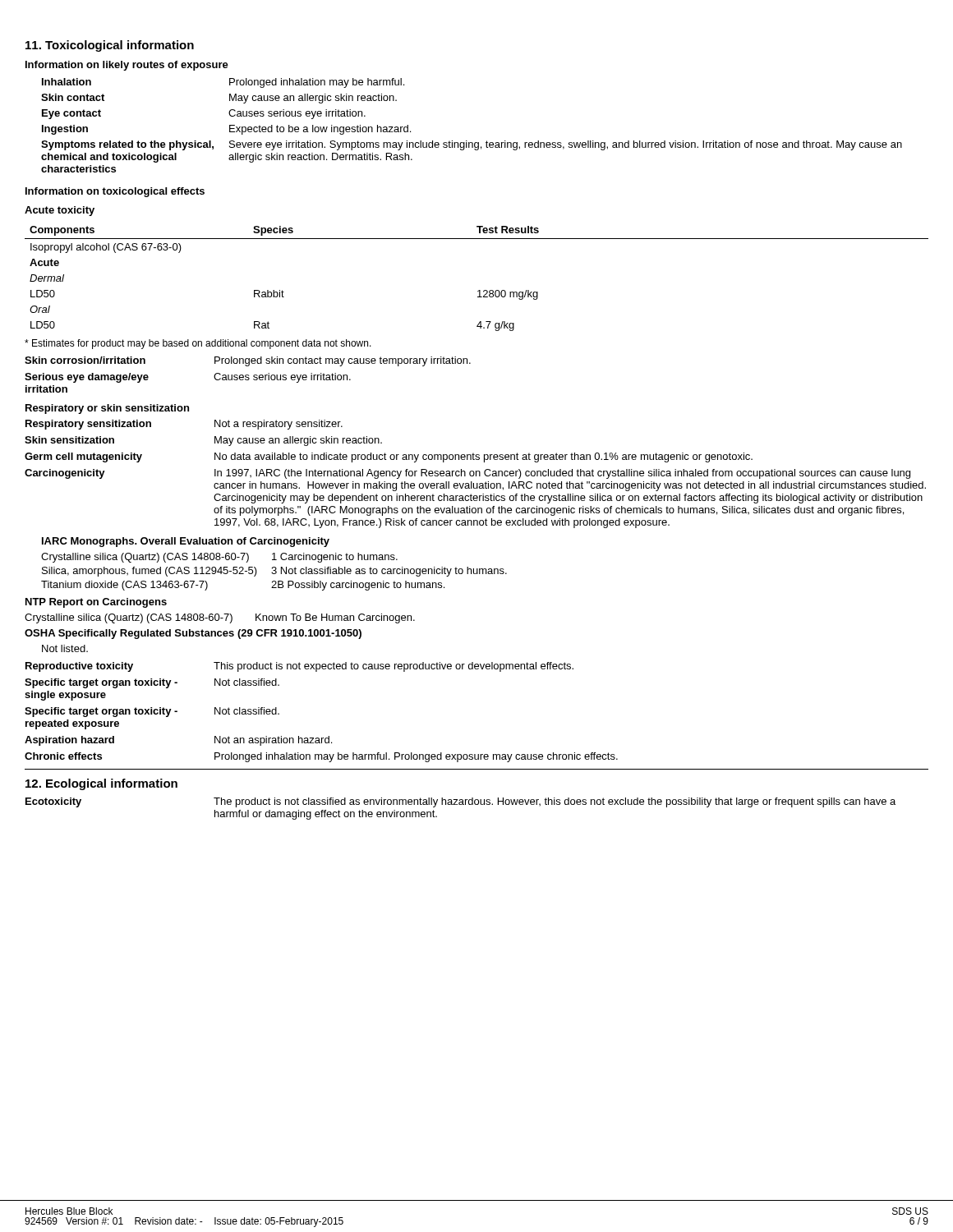This screenshot has width=953, height=1232.
Task: Where is the section header that starts "Information on likely routes of"?
Action: [x=126, y=64]
